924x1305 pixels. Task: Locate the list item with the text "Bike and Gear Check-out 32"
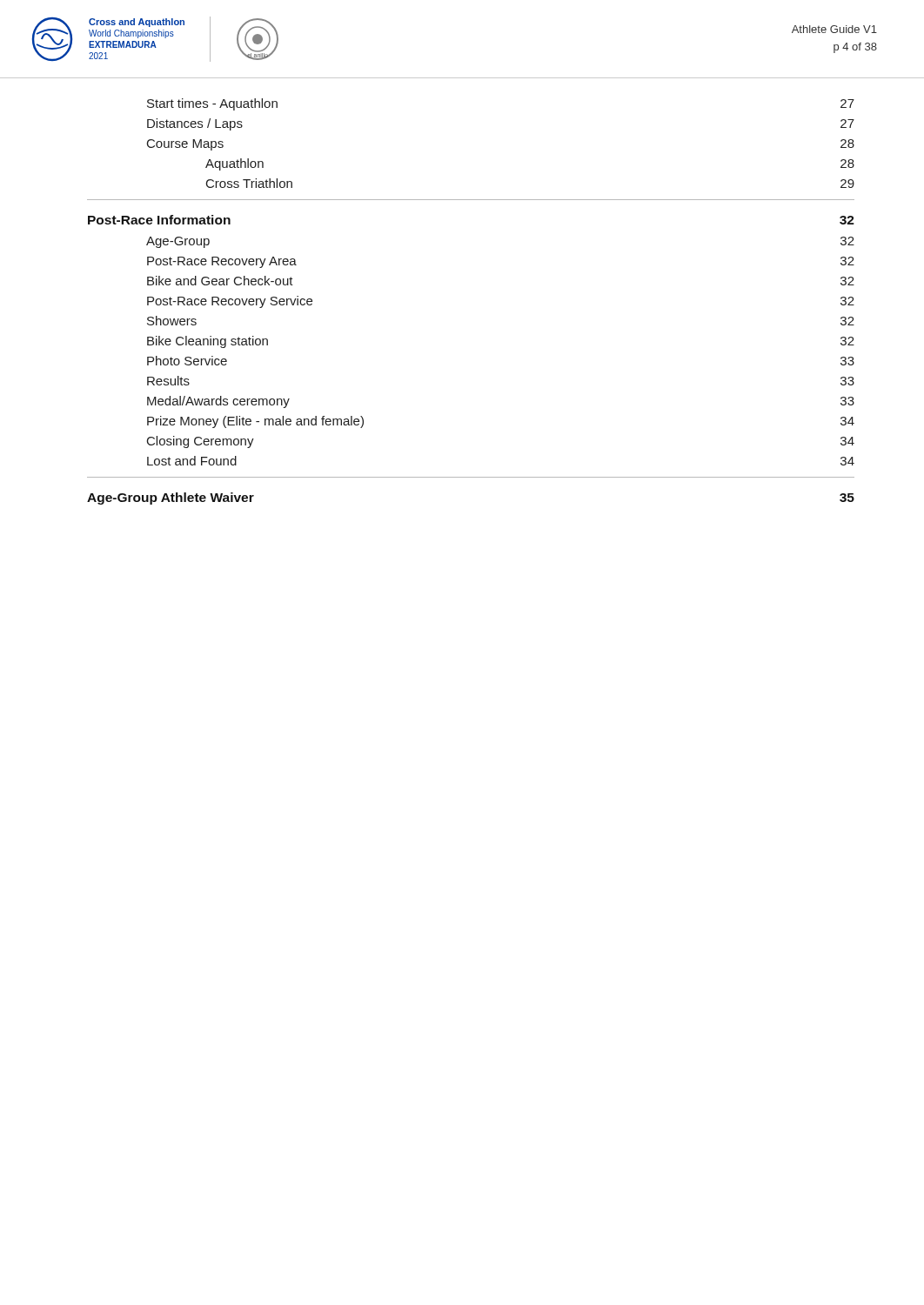pos(221,281)
